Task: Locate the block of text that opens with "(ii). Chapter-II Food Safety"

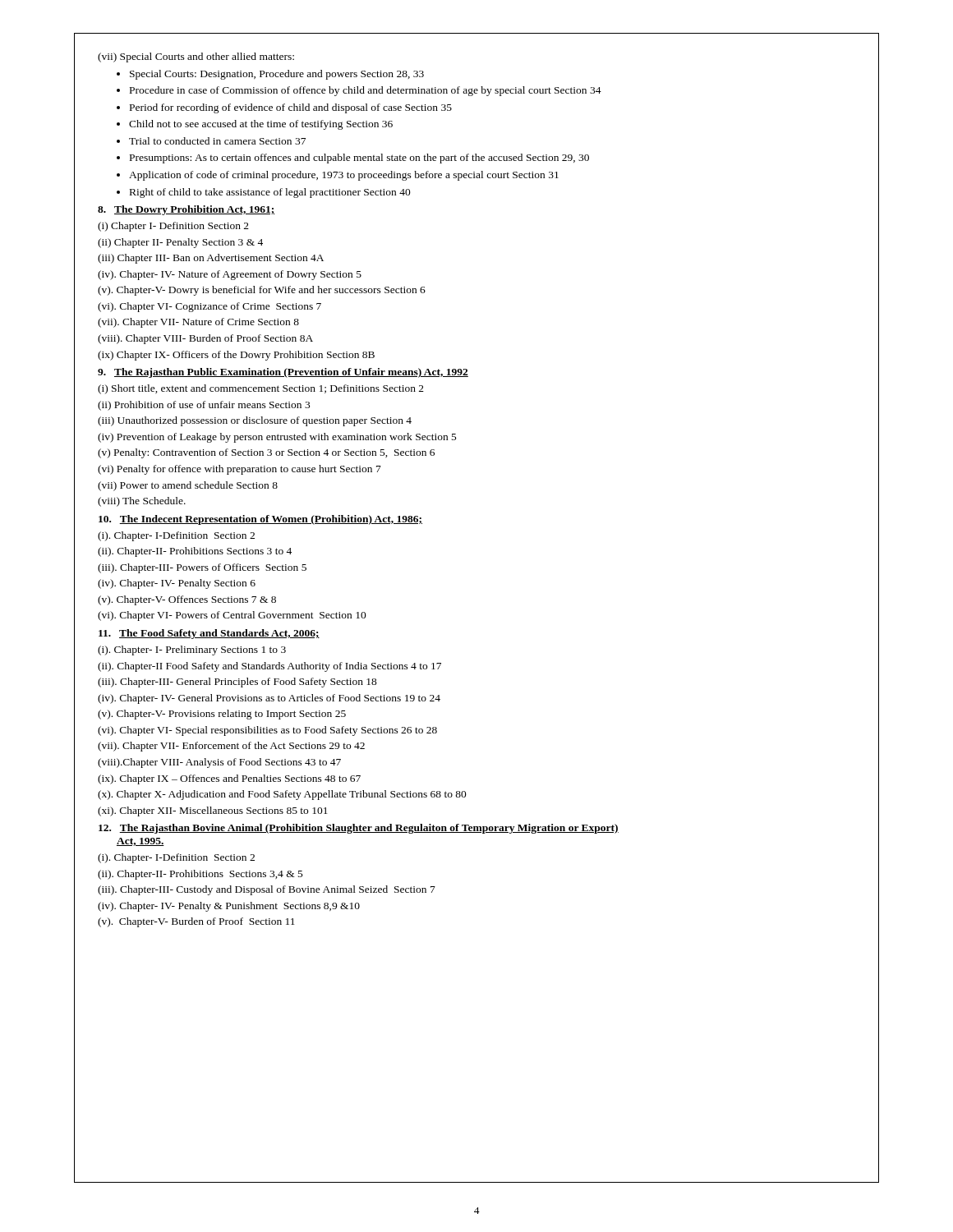Action: (x=270, y=665)
